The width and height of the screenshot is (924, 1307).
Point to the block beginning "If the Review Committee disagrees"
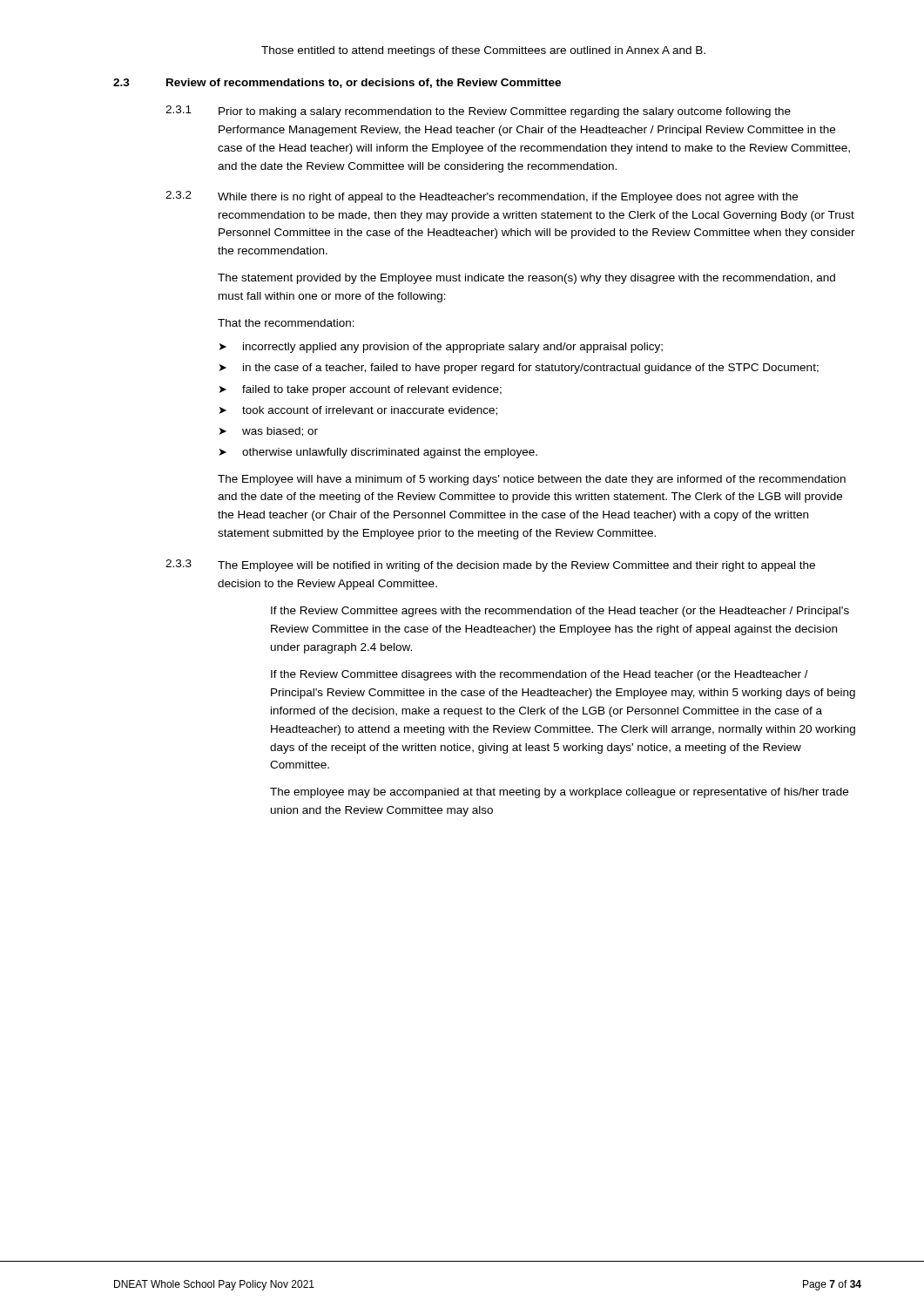tap(563, 719)
